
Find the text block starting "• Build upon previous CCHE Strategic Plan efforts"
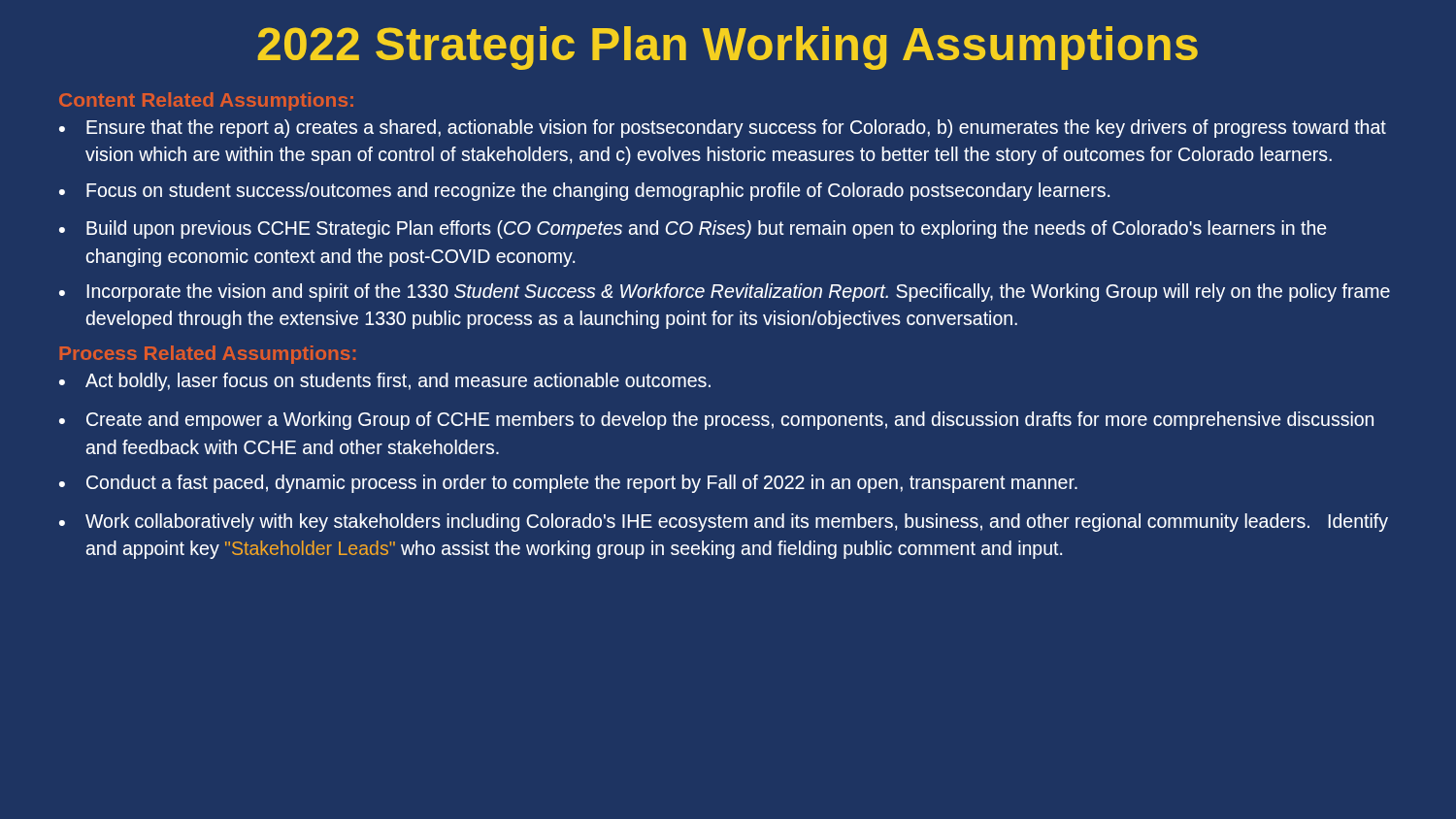(728, 242)
